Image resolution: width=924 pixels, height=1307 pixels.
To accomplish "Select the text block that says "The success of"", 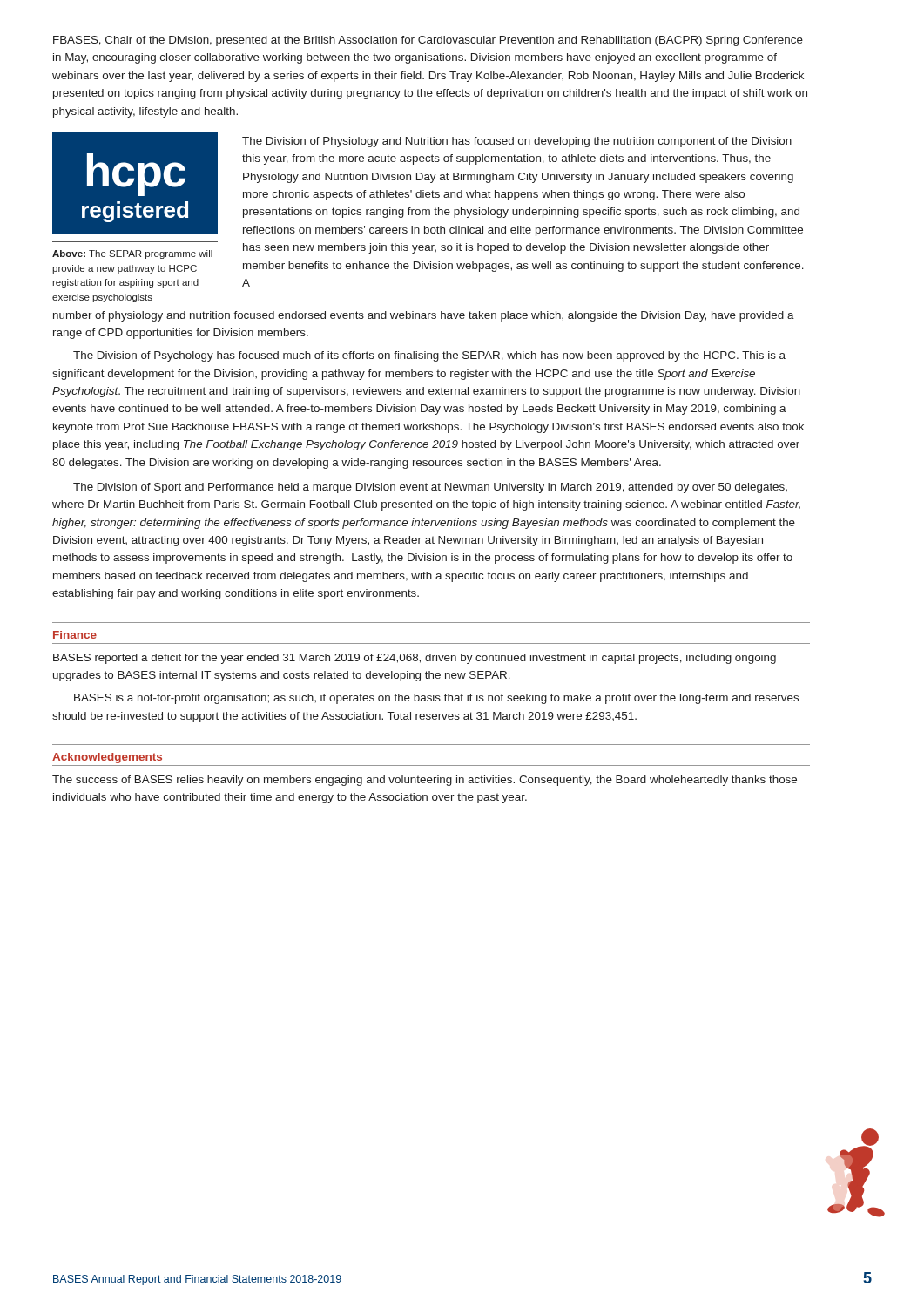I will click(x=425, y=788).
